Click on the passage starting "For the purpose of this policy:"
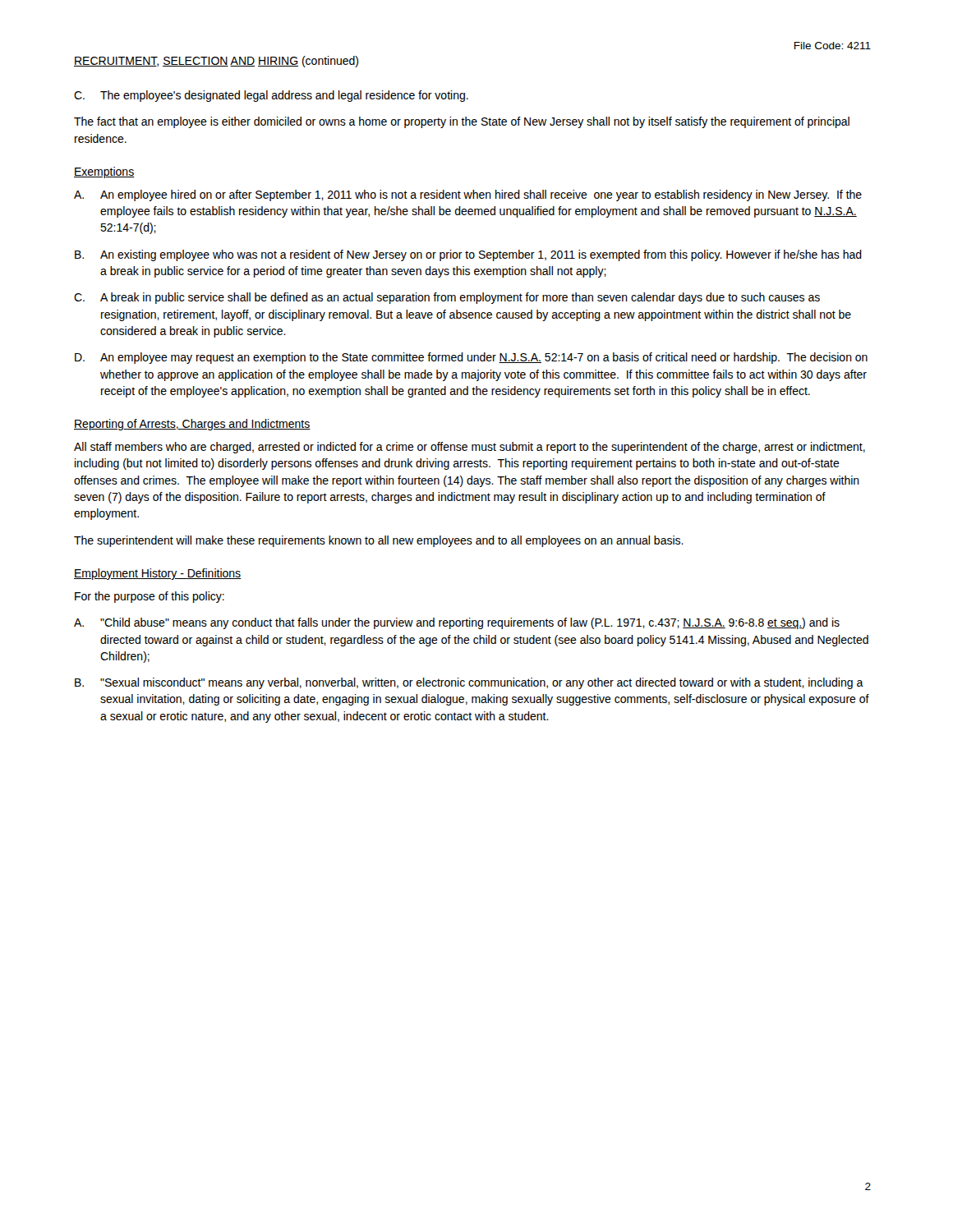953x1232 pixels. coord(150,597)
